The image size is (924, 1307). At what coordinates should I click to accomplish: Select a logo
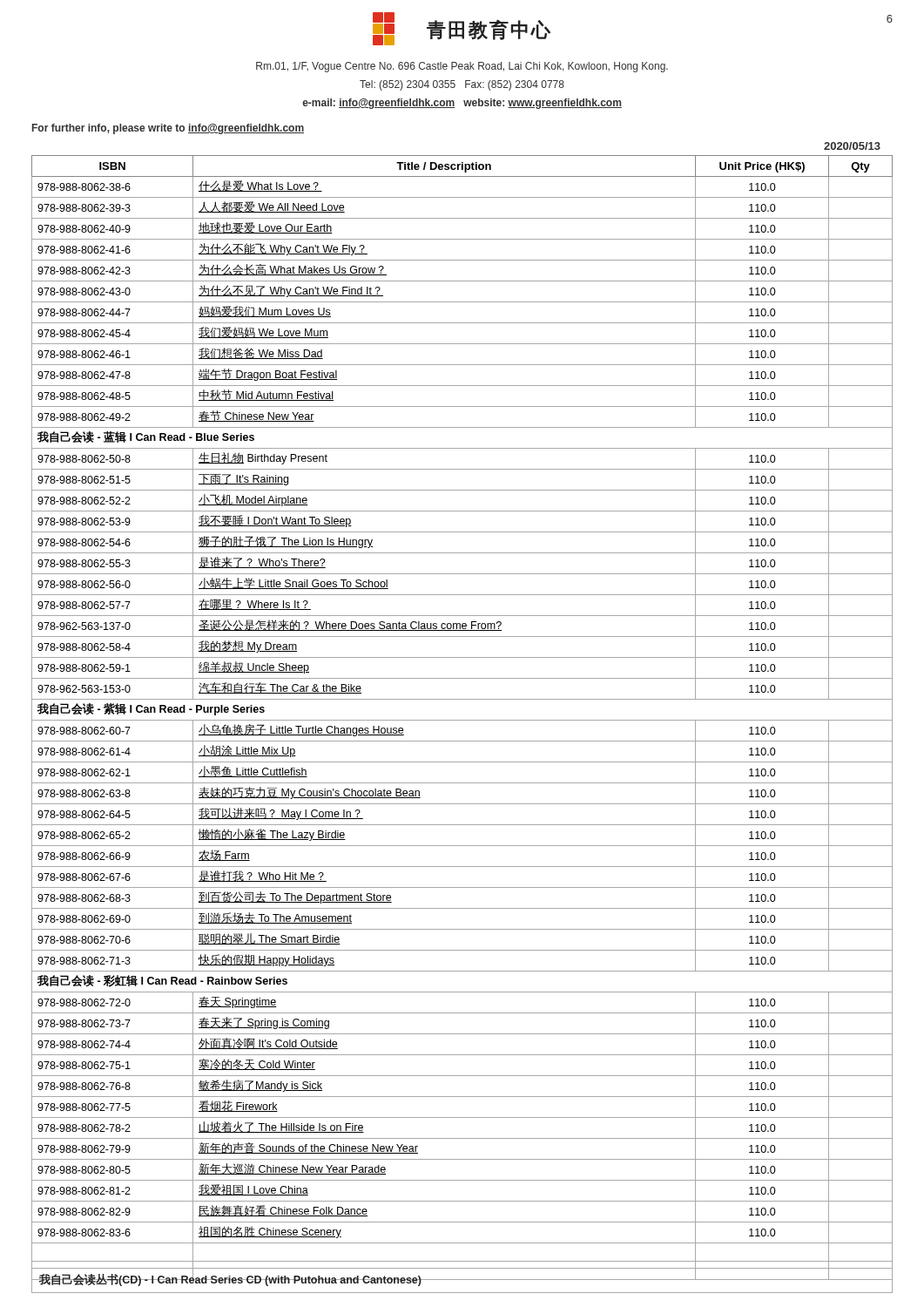462,30
